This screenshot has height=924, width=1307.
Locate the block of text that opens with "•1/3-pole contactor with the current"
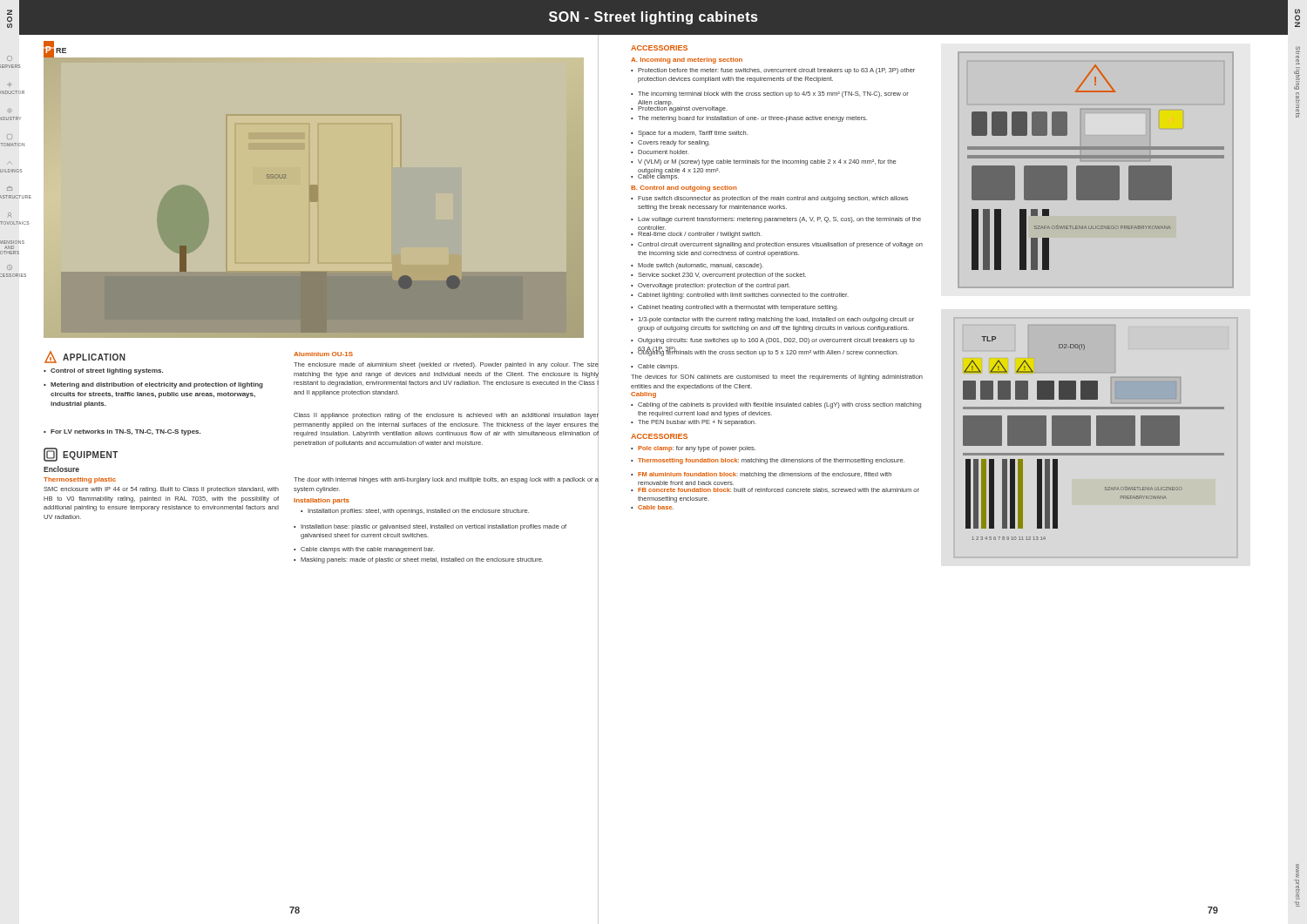(x=777, y=324)
